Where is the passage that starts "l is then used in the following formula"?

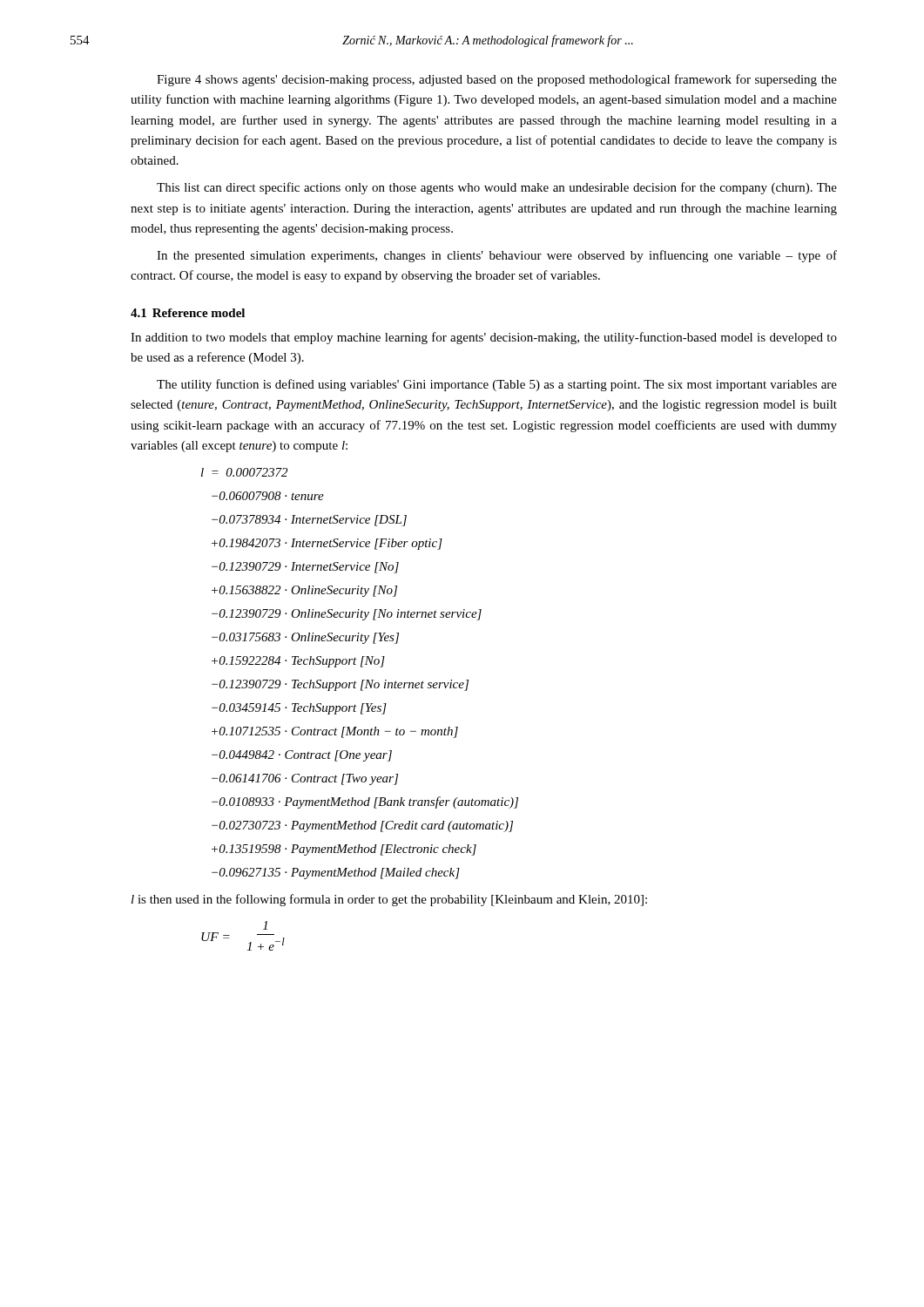[x=389, y=899]
